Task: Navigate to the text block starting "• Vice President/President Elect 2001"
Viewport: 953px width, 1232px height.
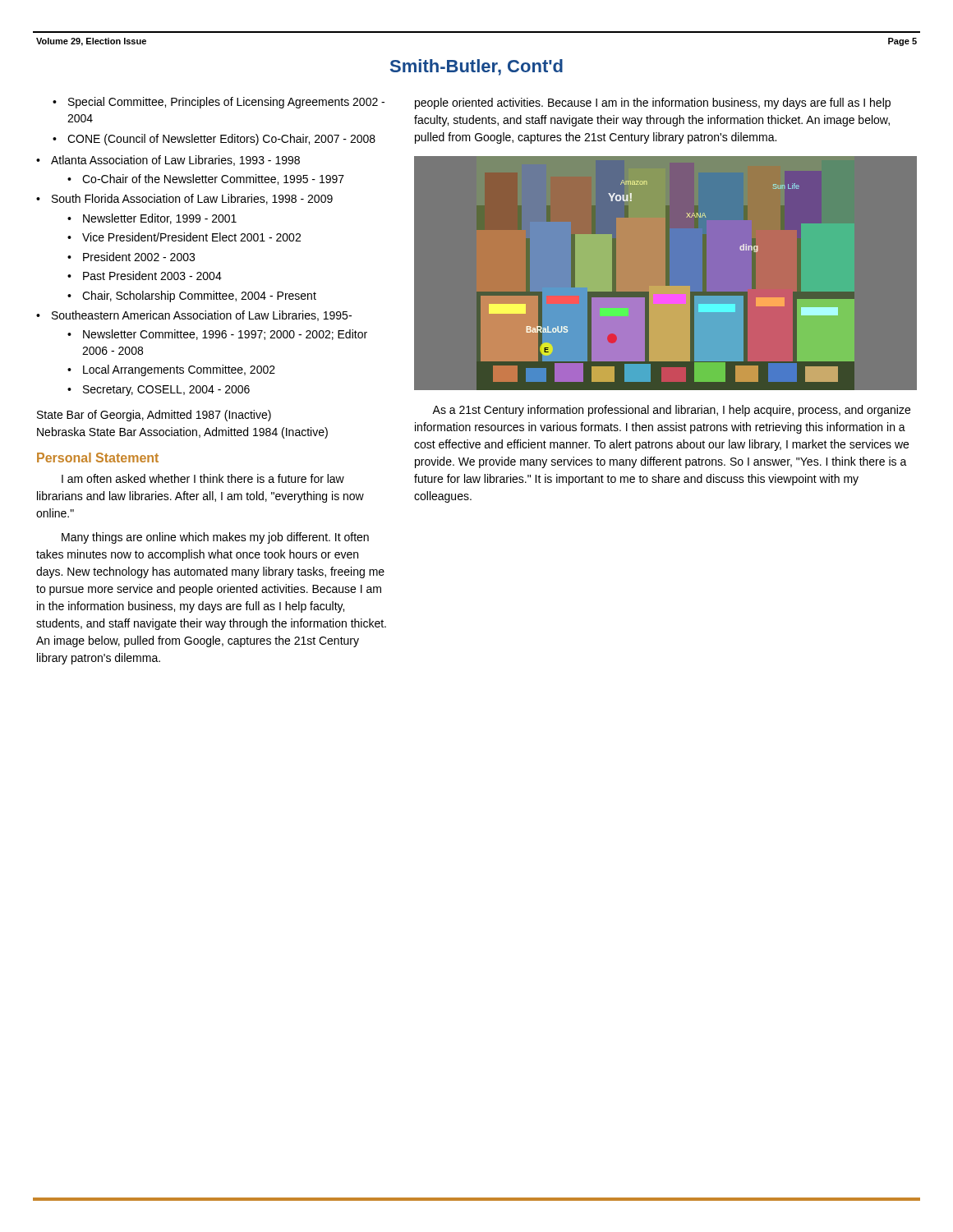Action: pos(184,238)
